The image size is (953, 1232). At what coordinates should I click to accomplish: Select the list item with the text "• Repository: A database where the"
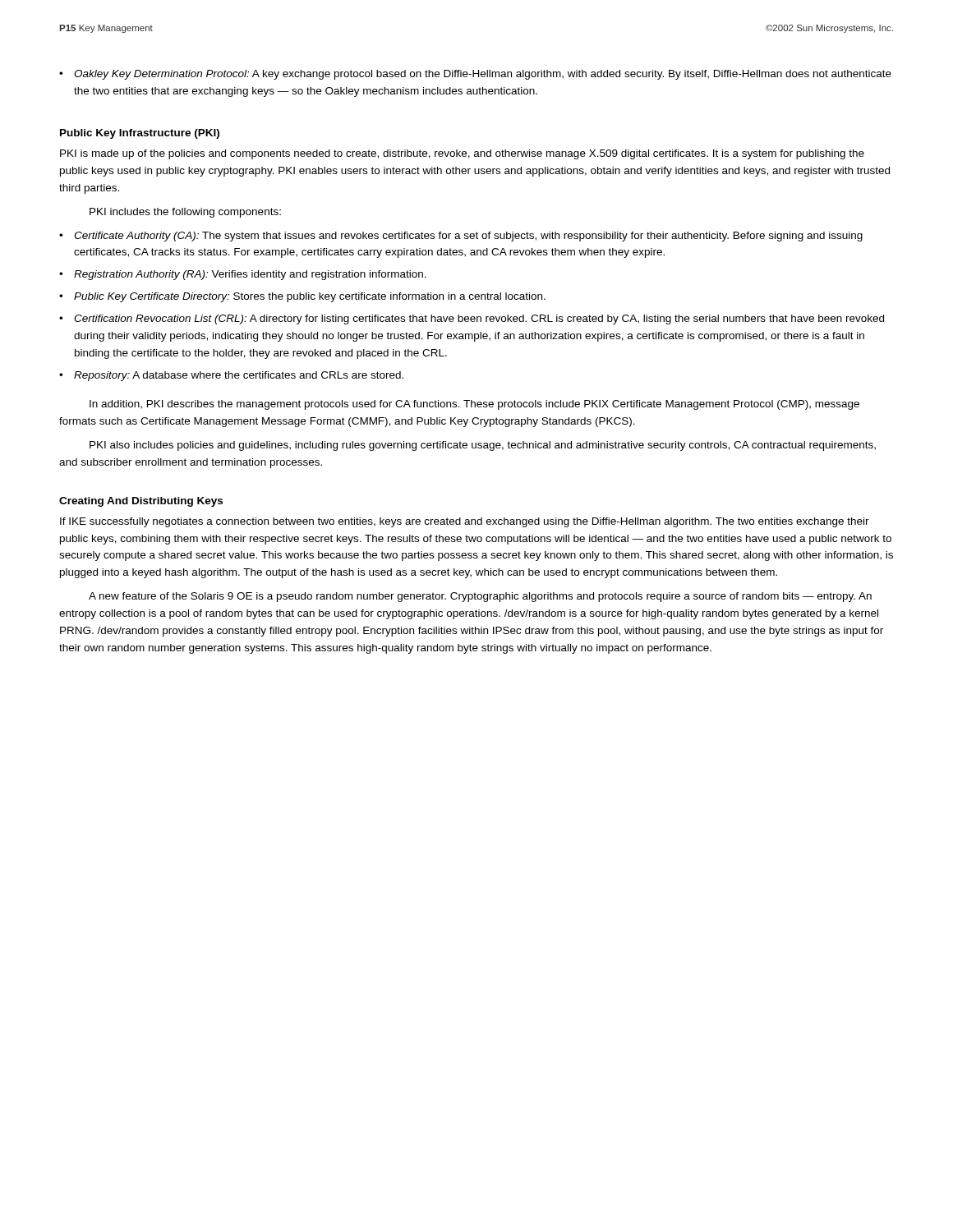coord(232,376)
